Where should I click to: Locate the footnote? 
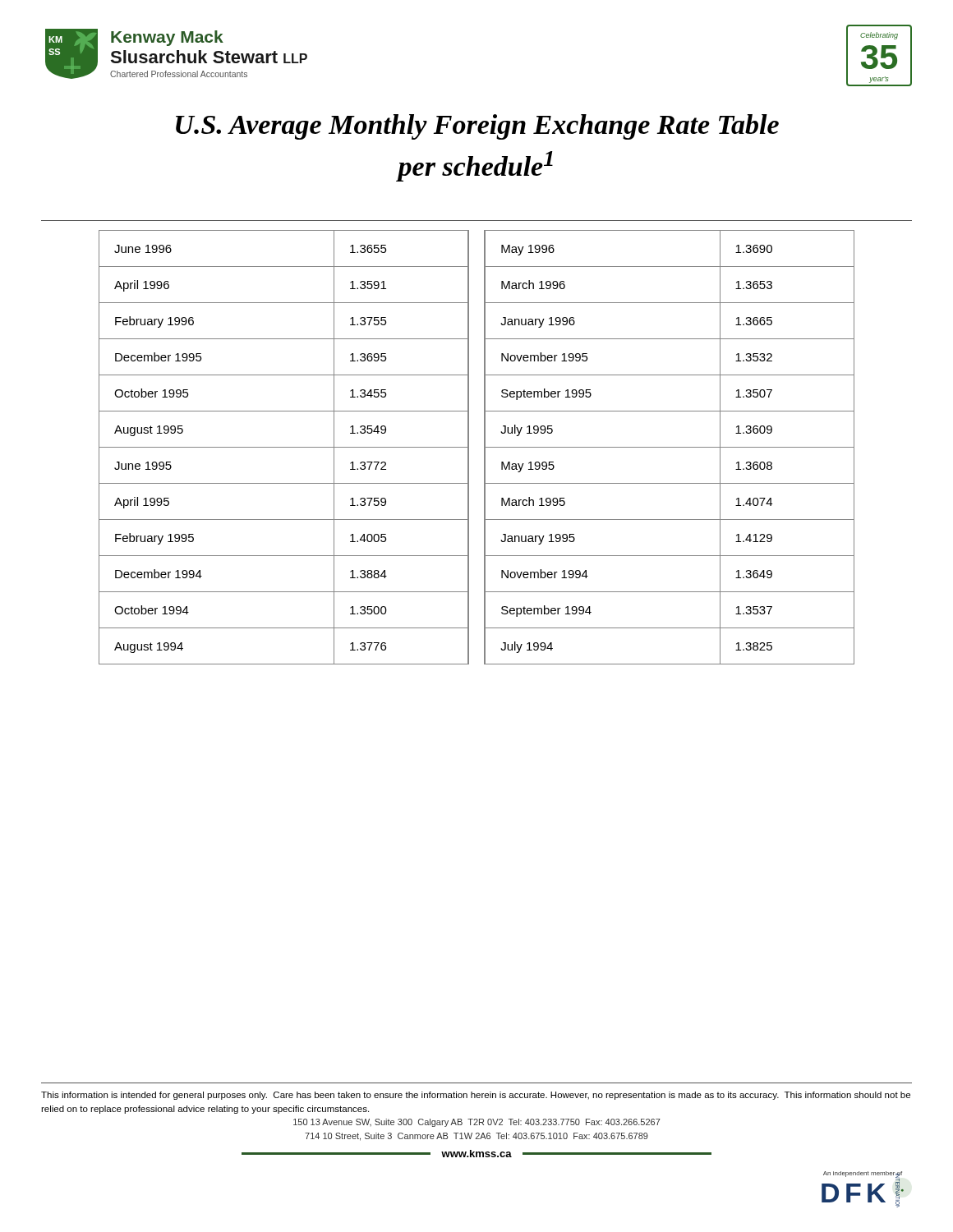pyautogui.click(x=476, y=1102)
